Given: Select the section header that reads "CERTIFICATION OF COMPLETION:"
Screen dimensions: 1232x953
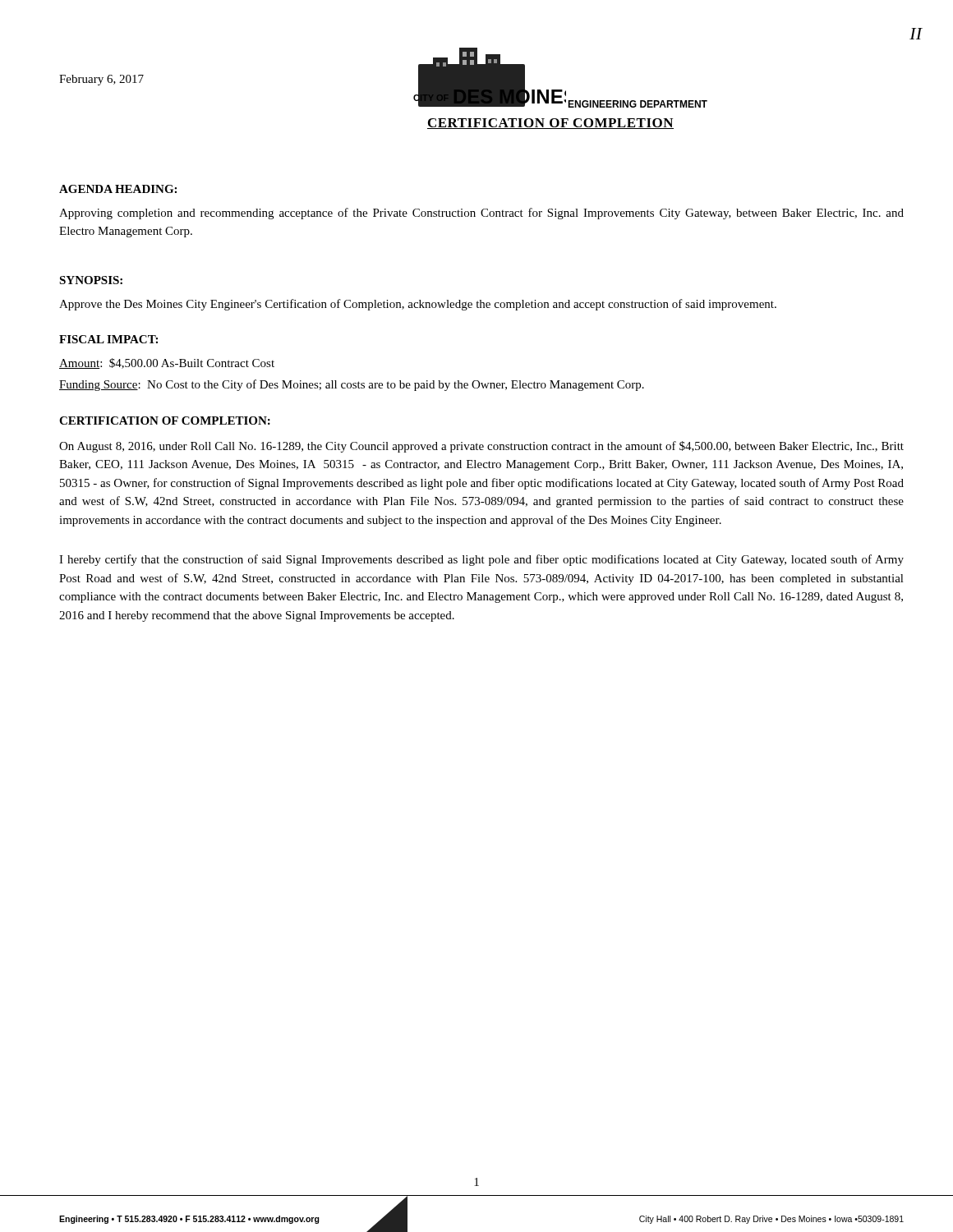Looking at the screenshot, I should pos(165,420).
